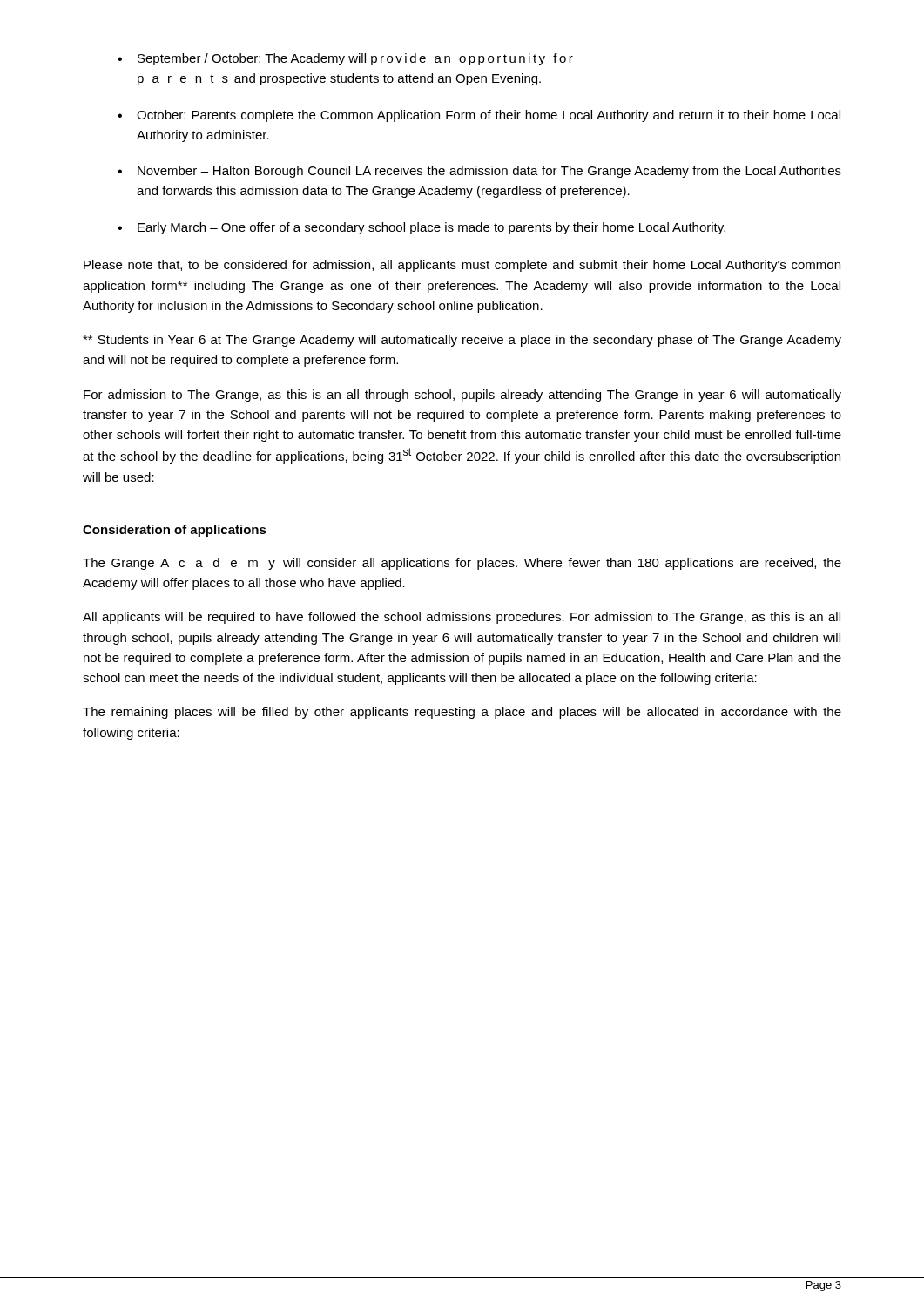Select the block starting "For admission to The Grange, as this"
The height and width of the screenshot is (1307, 924).
[462, 435]
